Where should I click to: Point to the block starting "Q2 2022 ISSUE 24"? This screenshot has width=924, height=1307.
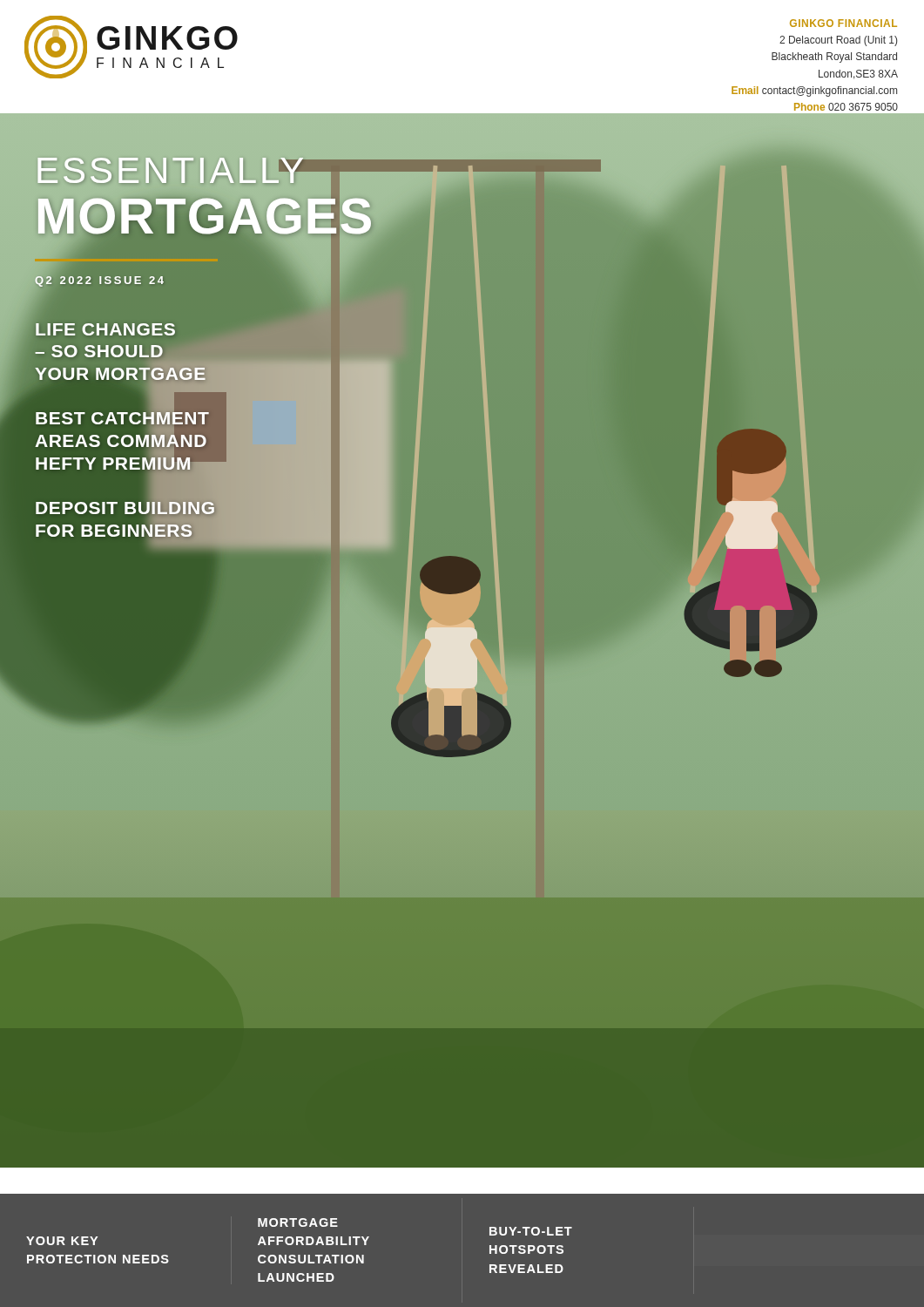point(100,280)
